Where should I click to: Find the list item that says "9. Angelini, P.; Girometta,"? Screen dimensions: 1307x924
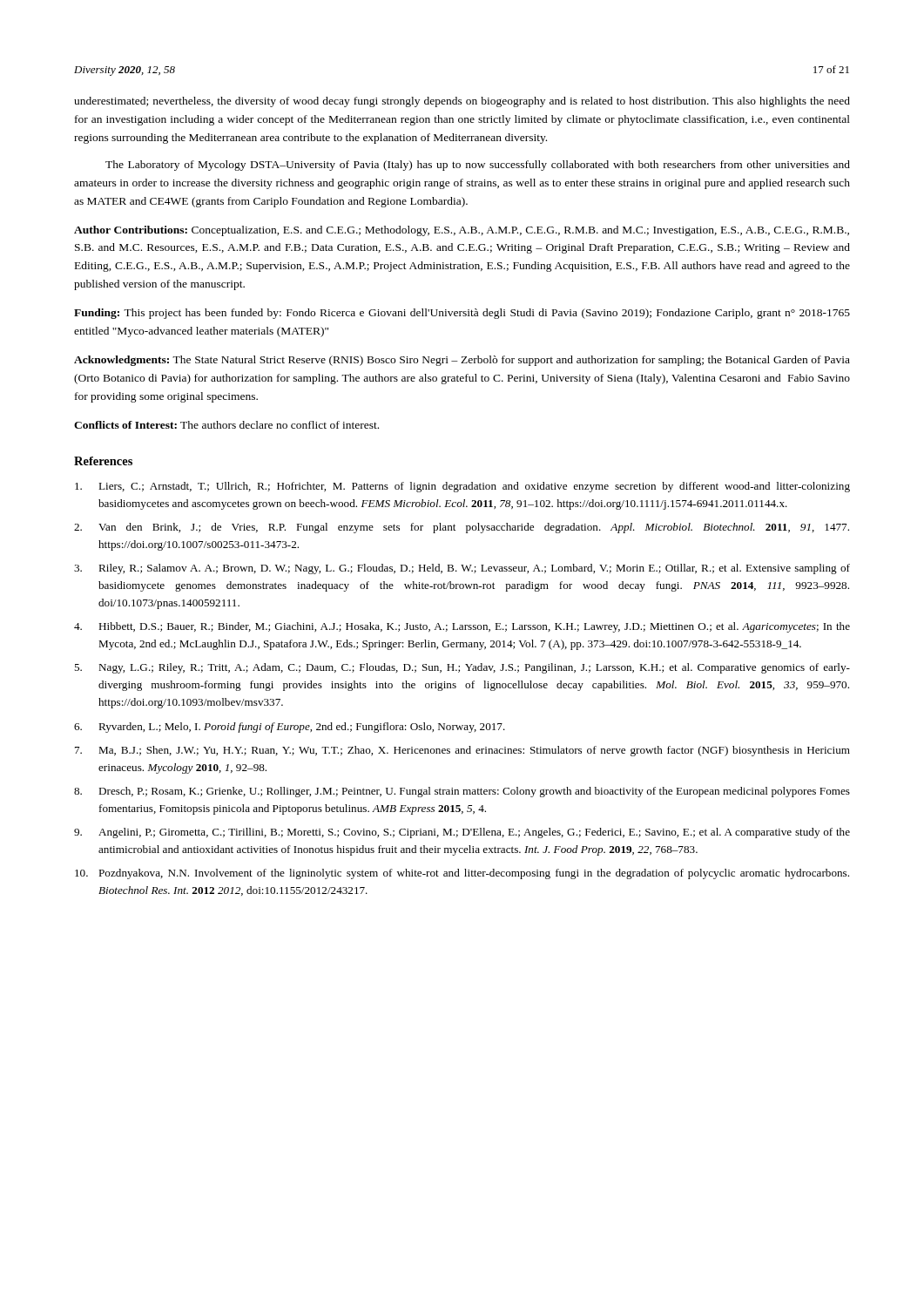(462, 841)
